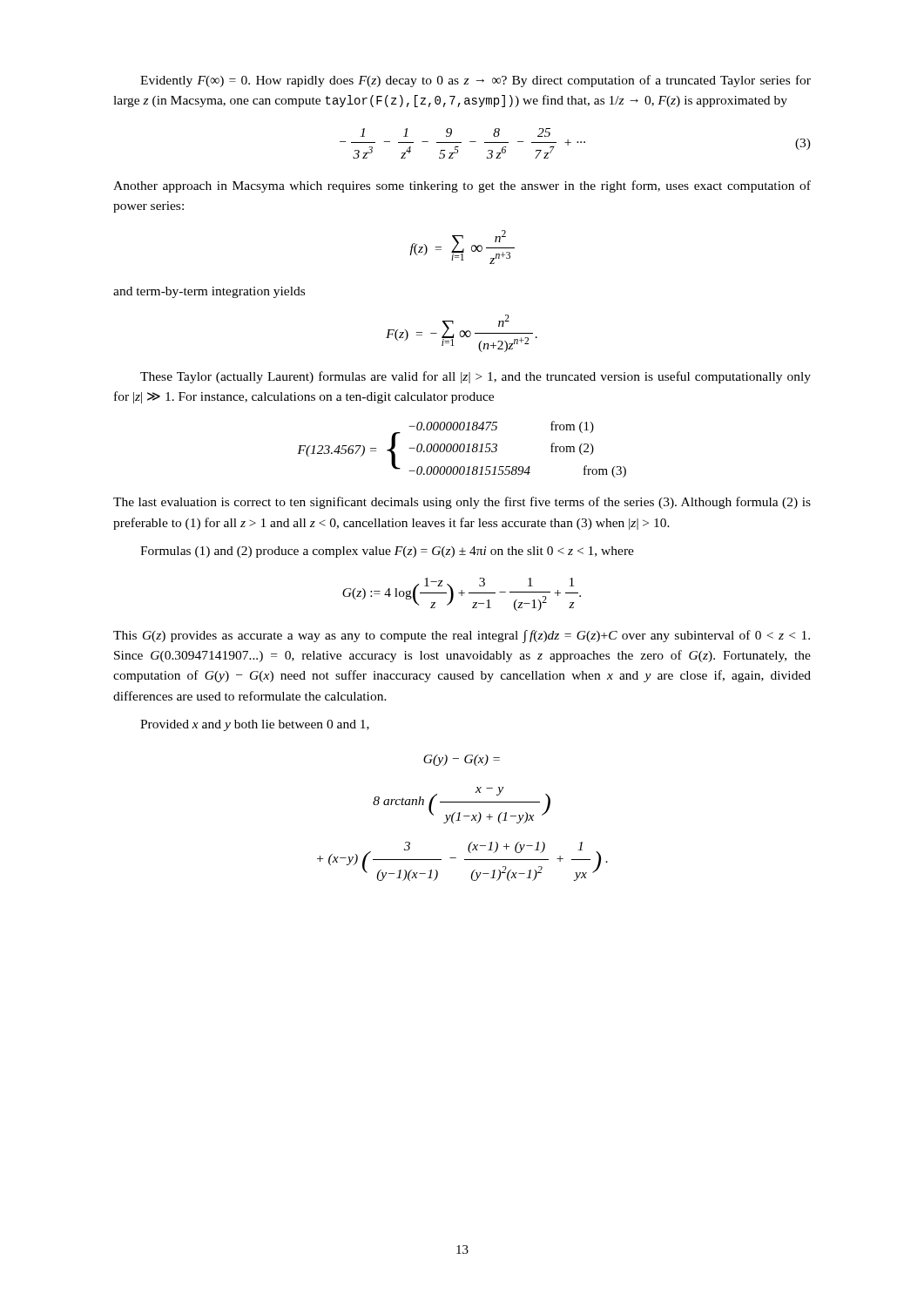Point to the block beginning "Another approach in Macsyma which requires some tinkering"
This screenshot has width=924, height=1307.
pyautogui.click(x=462, y=195)
